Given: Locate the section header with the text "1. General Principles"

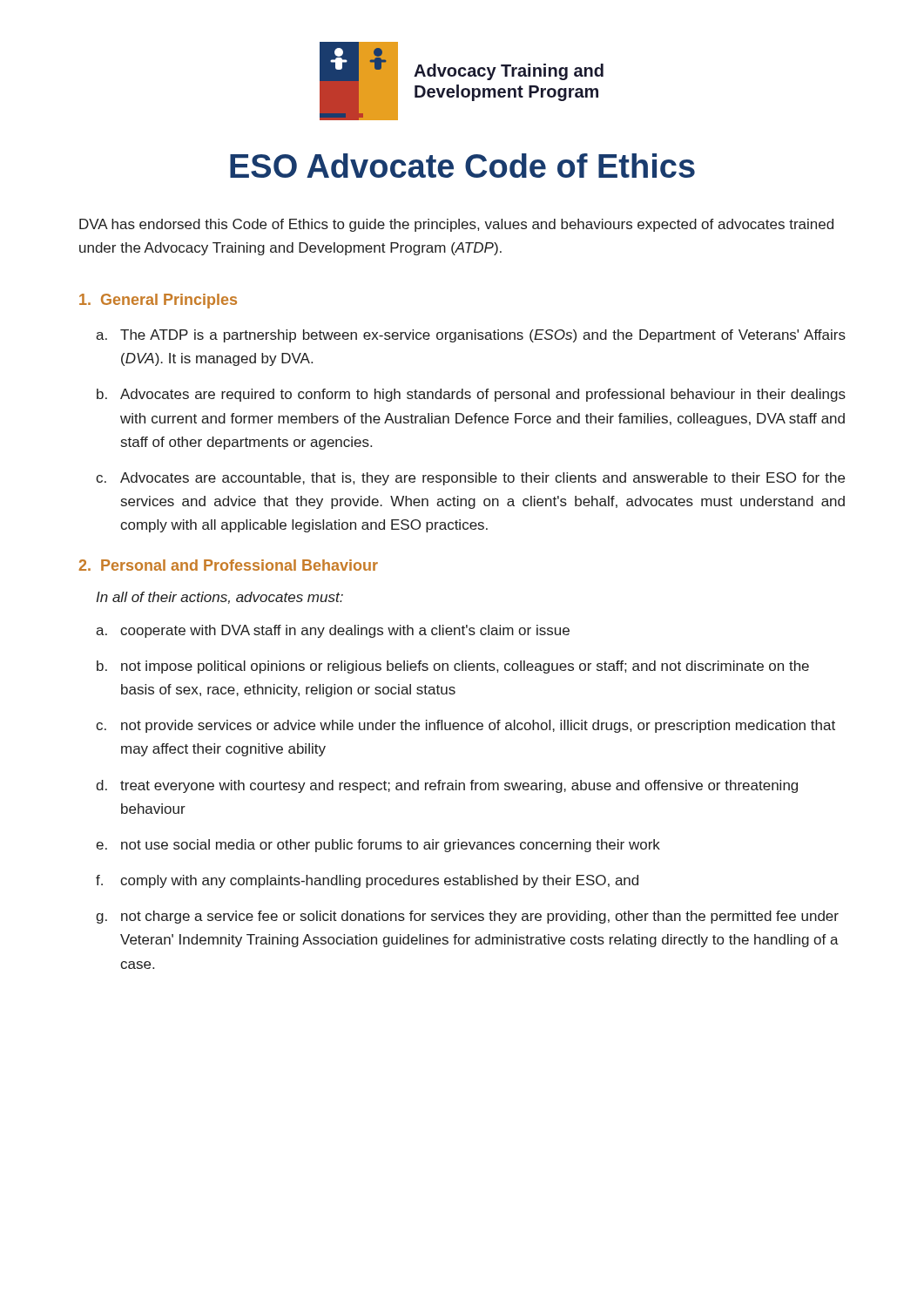Looking at the screenshot, I should (158, 300).
